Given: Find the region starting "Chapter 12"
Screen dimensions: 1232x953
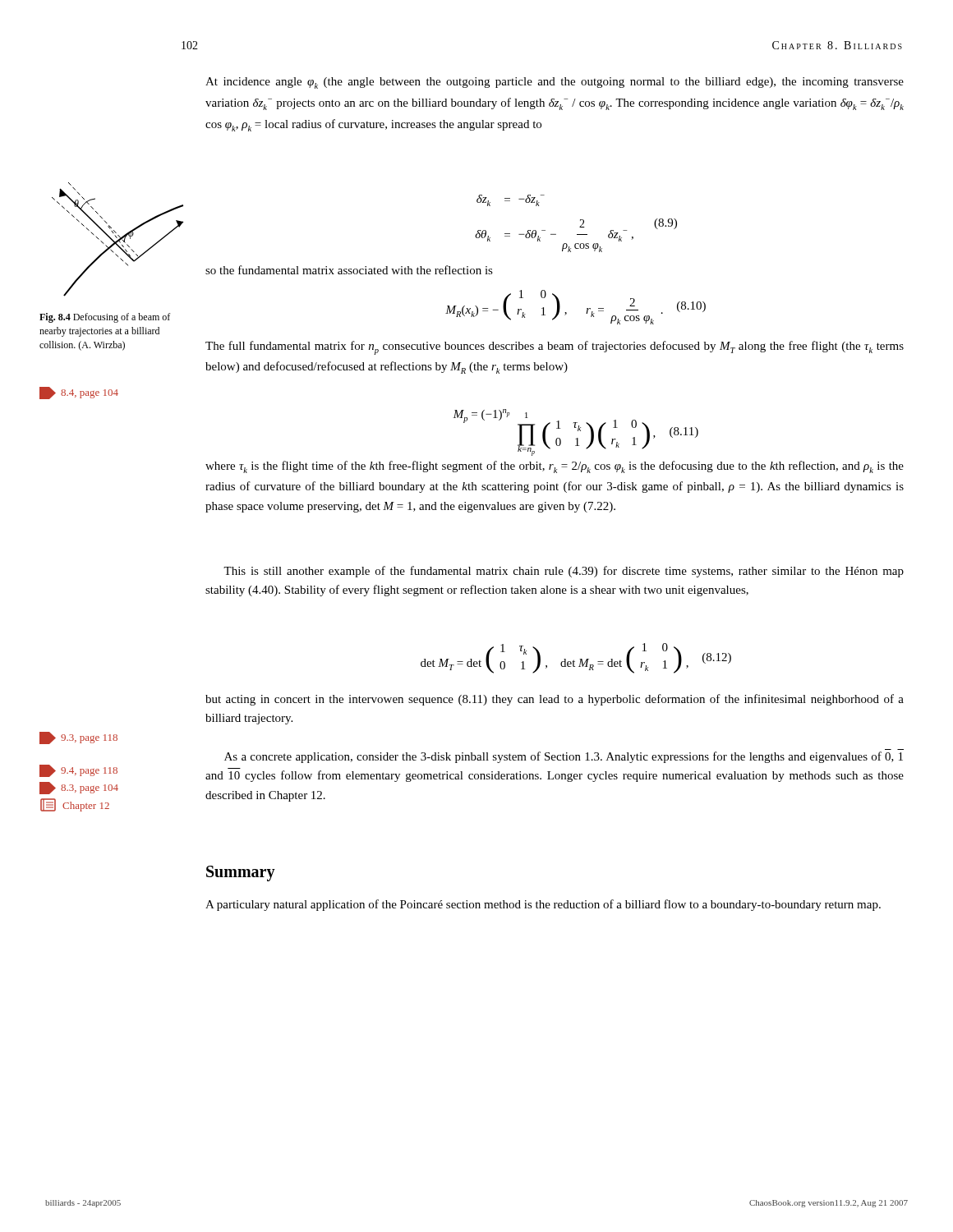Looking at the screenshot, I should tap(75, 805).
